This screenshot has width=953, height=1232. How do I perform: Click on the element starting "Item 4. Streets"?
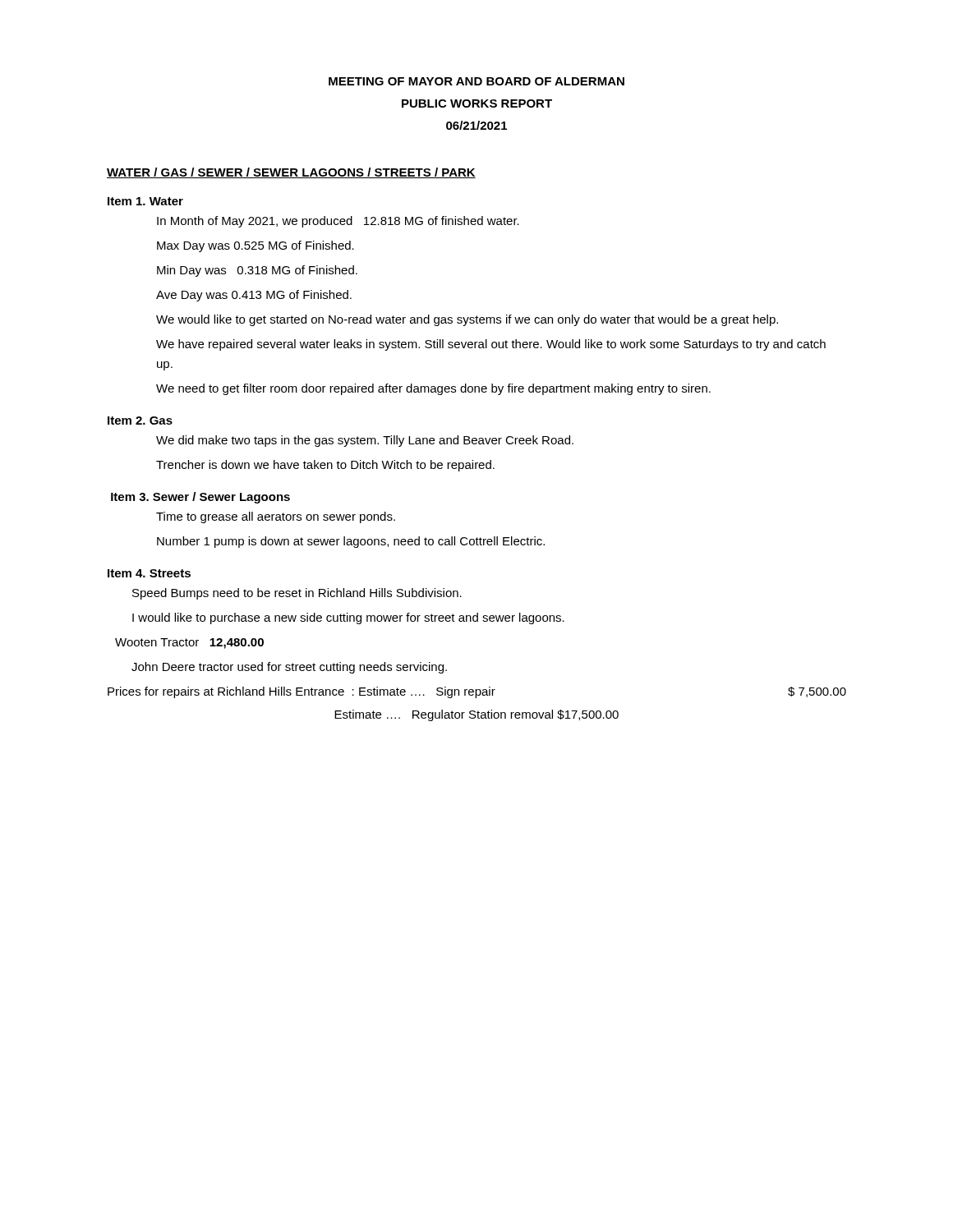point(149,573)
